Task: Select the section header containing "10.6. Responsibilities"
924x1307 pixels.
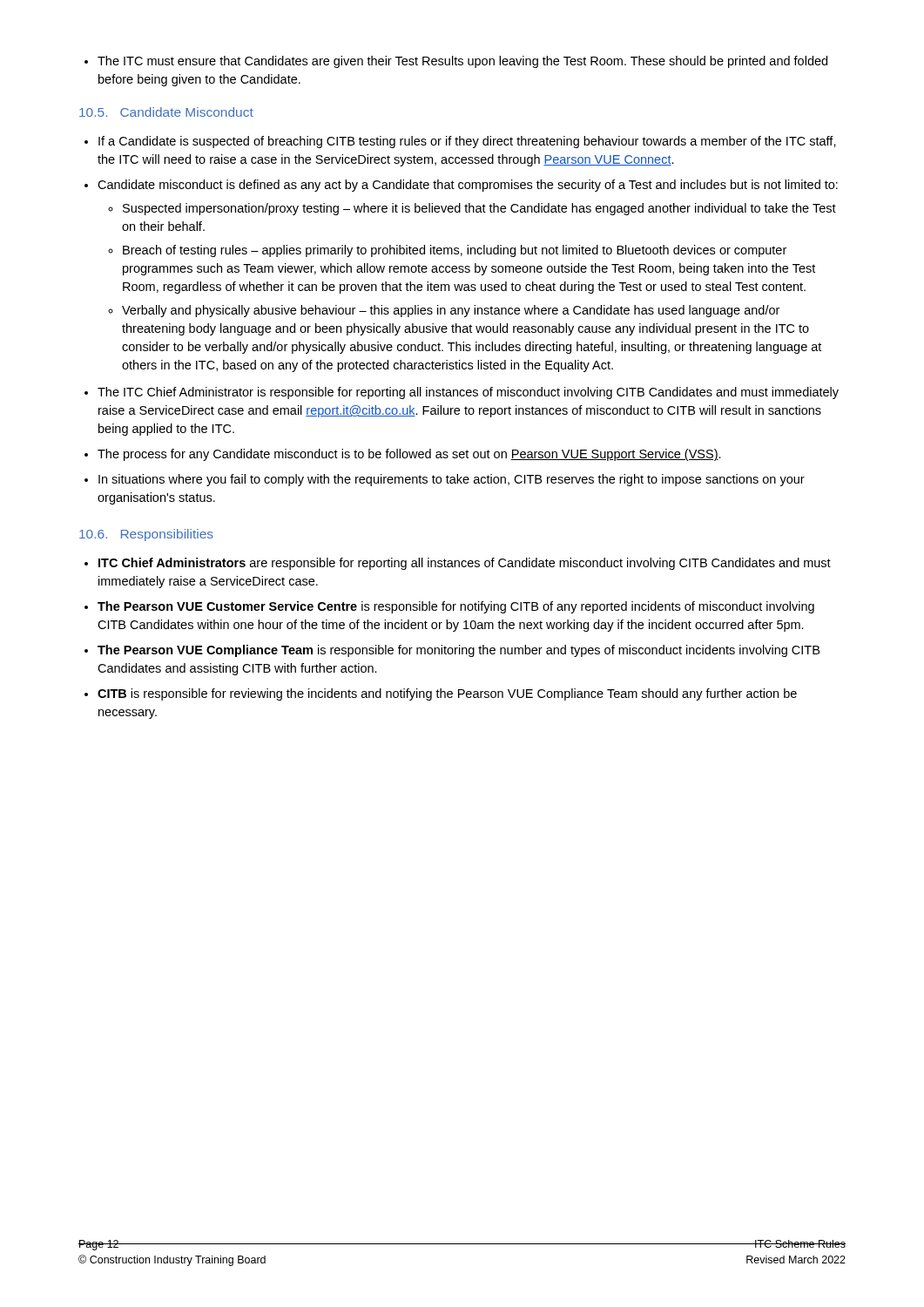Action: click(146, 535)
